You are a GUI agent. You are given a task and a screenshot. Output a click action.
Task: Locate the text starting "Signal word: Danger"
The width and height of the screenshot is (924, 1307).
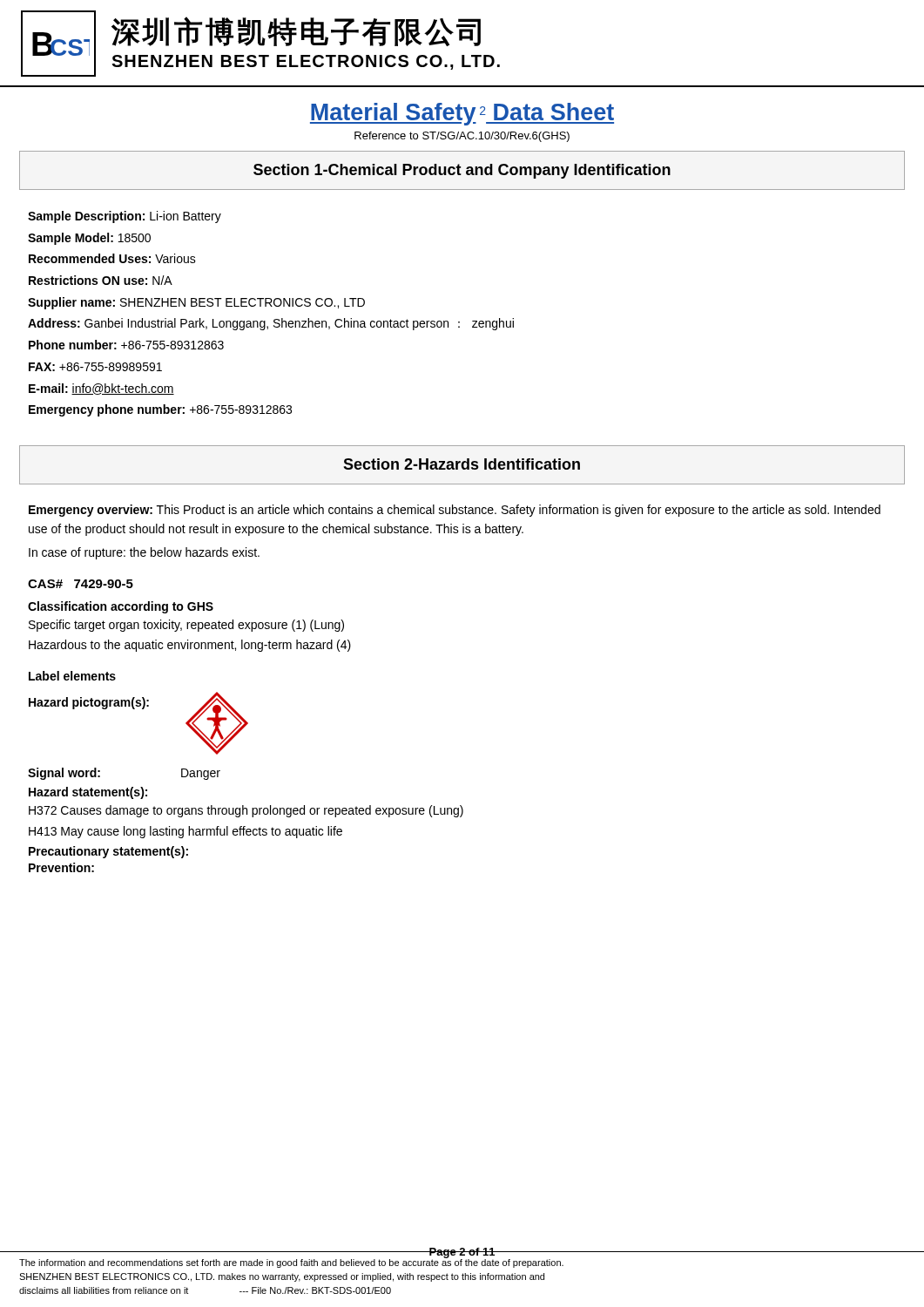[x=62, y=773]
